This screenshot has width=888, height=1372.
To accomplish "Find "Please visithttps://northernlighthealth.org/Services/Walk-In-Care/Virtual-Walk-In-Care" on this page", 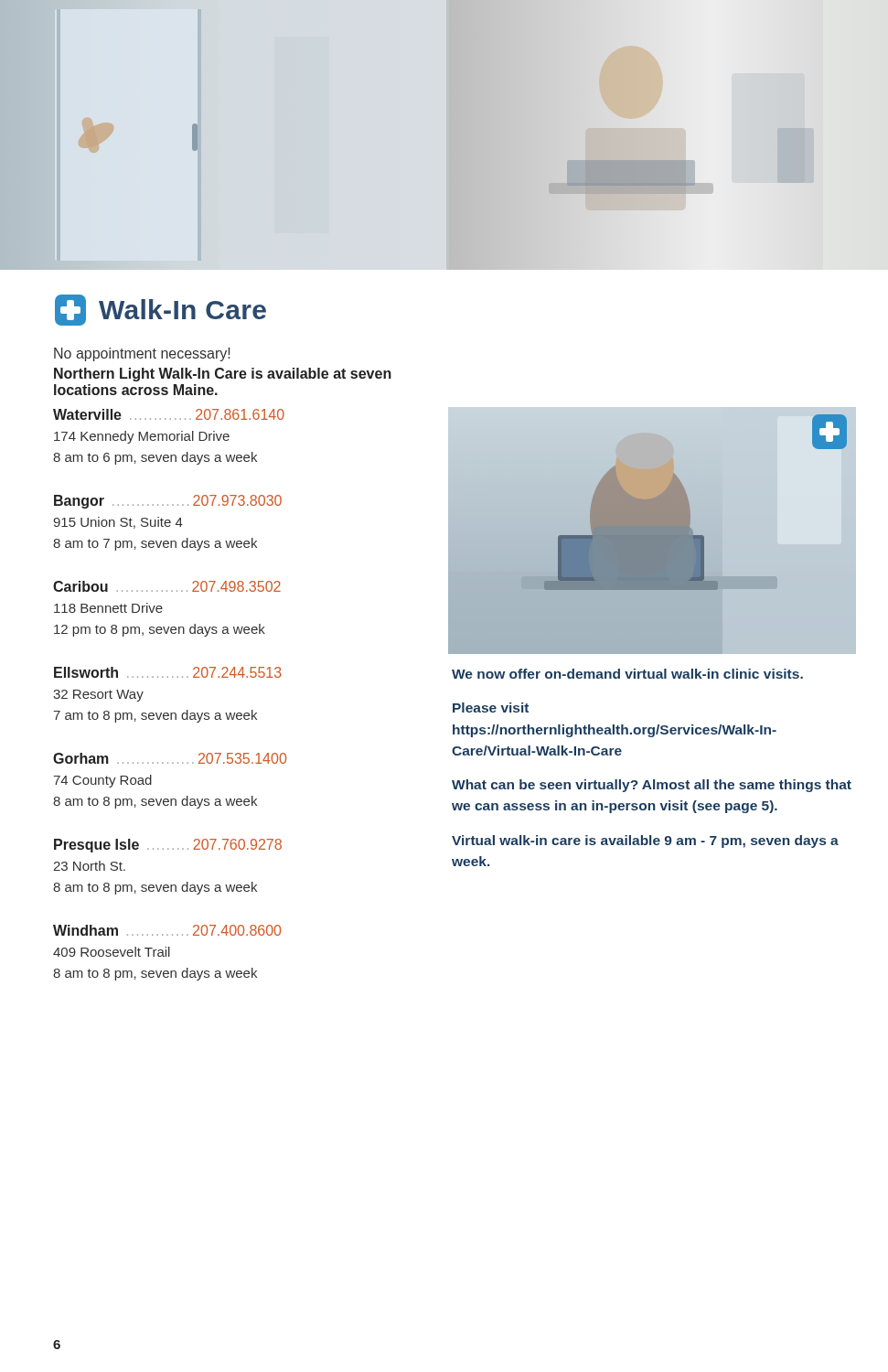I will 614,729.
